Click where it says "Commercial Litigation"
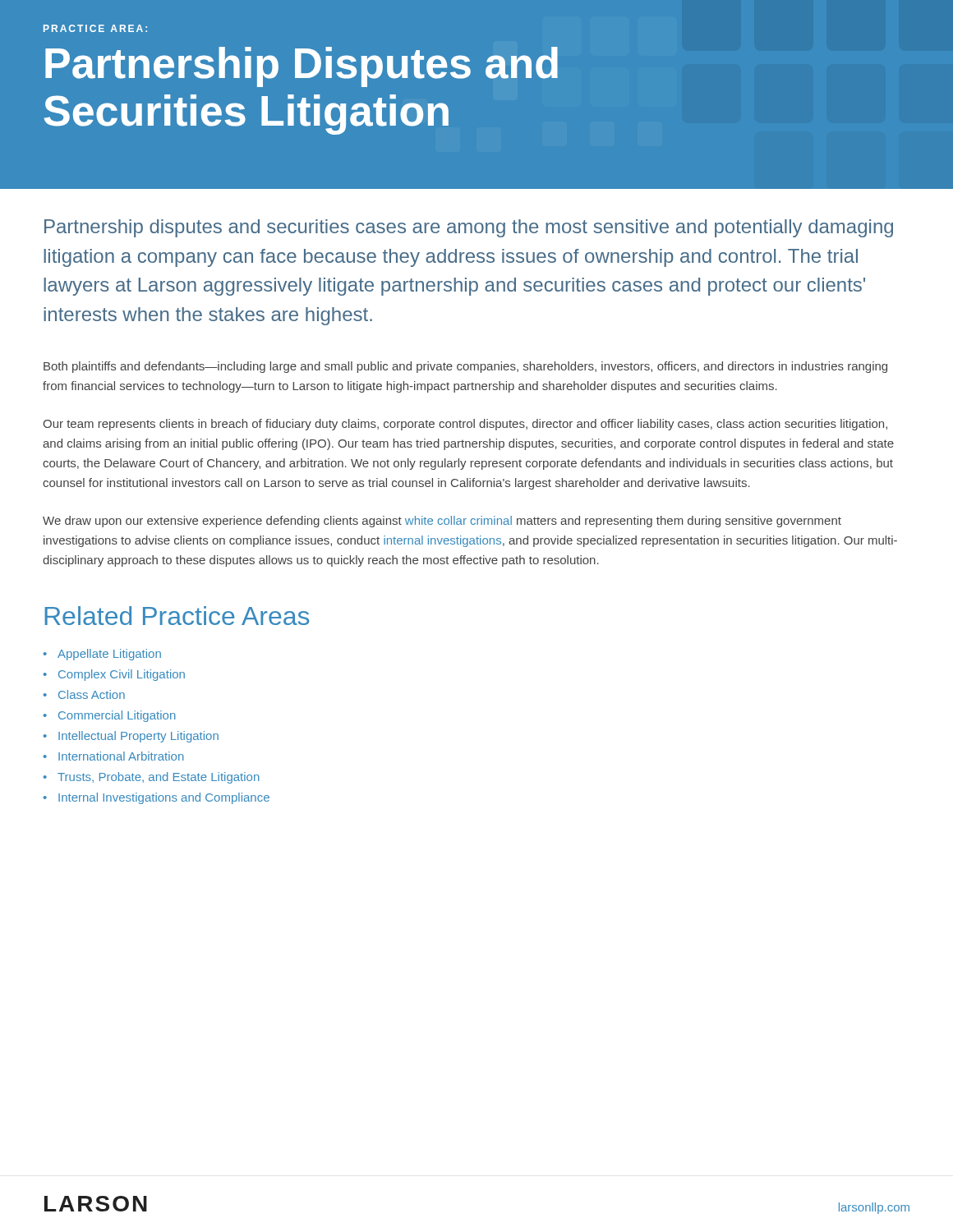953x1232 pixels. click(117, 715)
